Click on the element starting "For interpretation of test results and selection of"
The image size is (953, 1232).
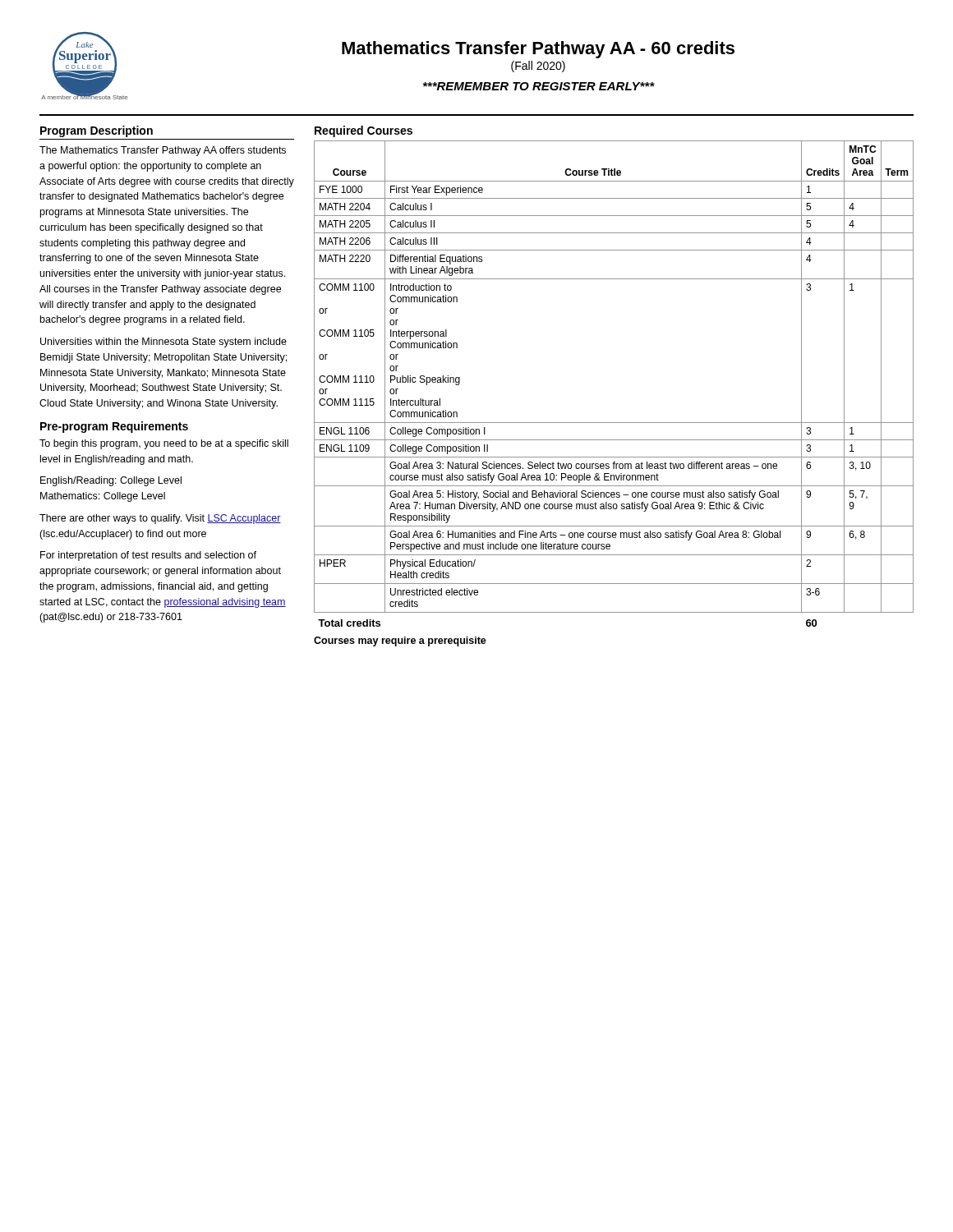(x=162, y=586)
